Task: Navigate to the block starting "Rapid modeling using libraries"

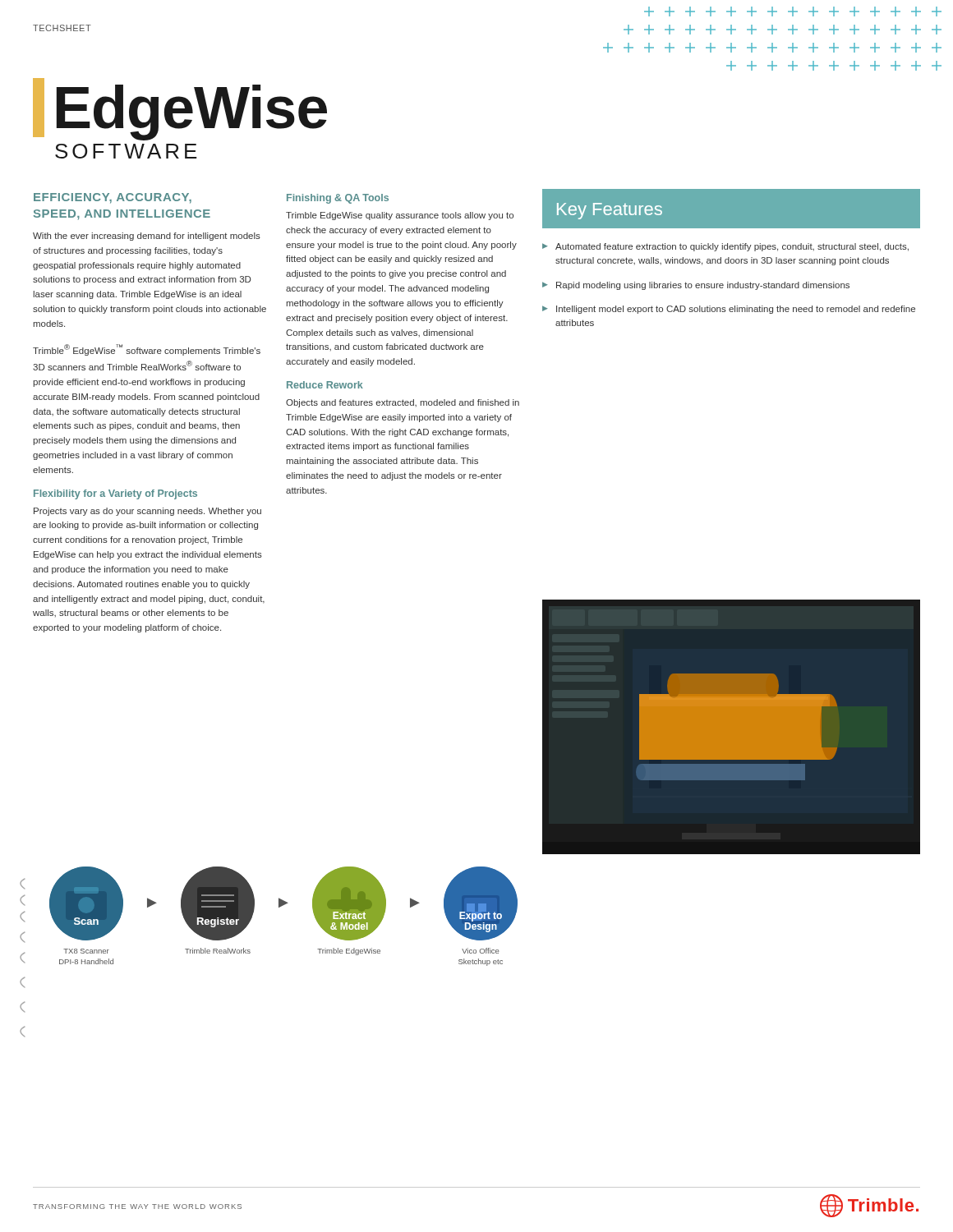Action: pos(703,285)
